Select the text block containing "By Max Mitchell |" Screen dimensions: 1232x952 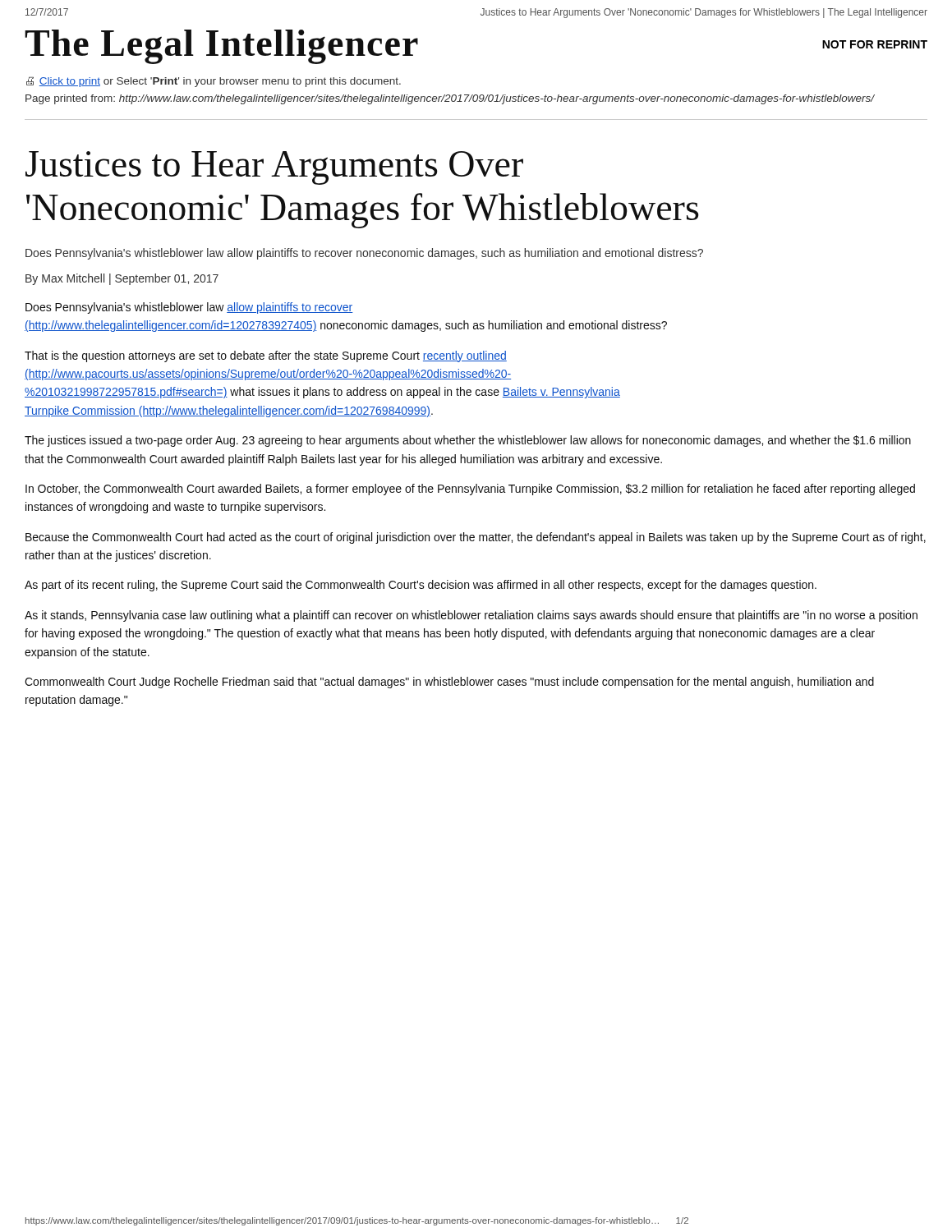tap(122, 278)
